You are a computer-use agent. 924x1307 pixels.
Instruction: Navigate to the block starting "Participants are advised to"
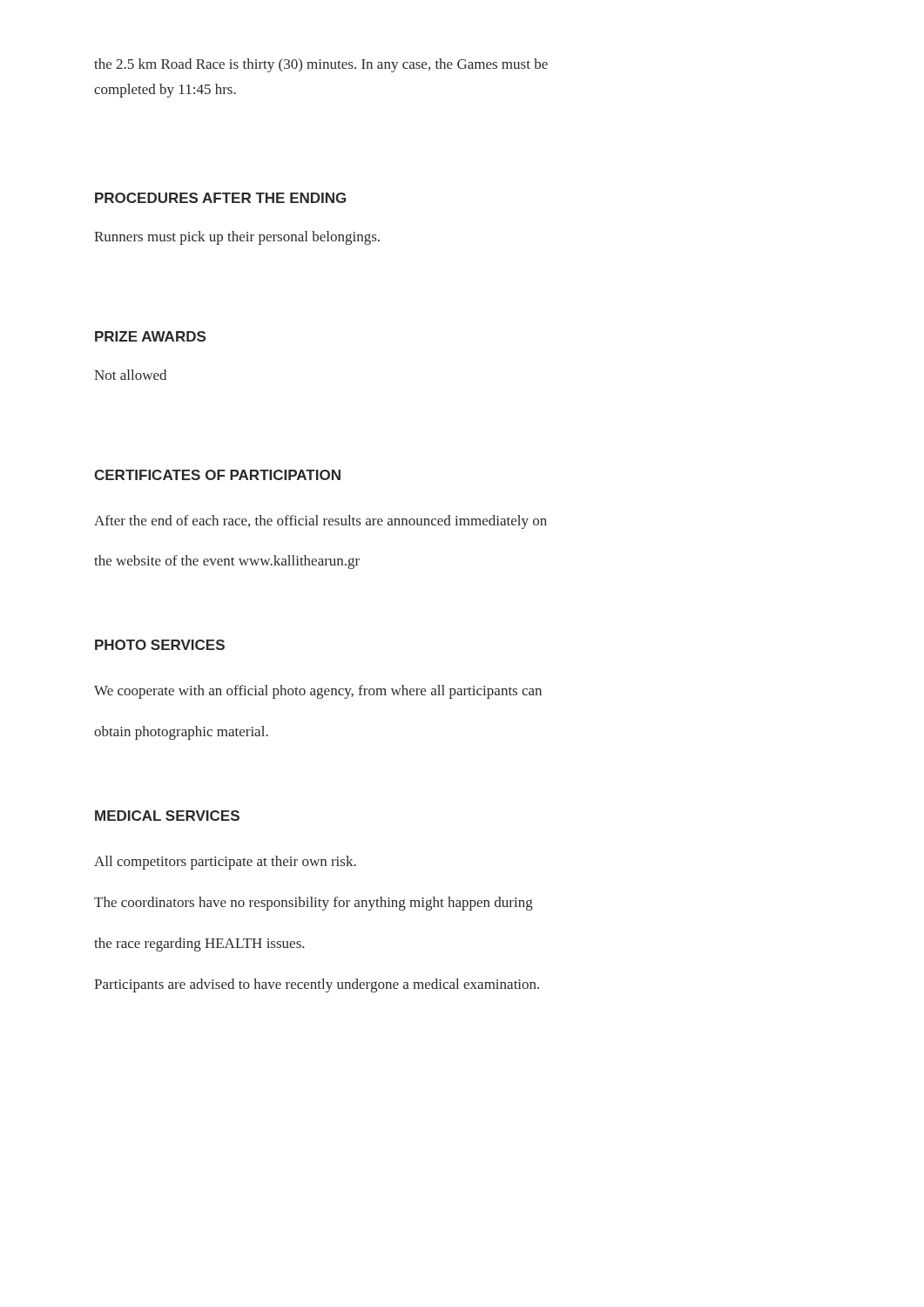[317, 984]
